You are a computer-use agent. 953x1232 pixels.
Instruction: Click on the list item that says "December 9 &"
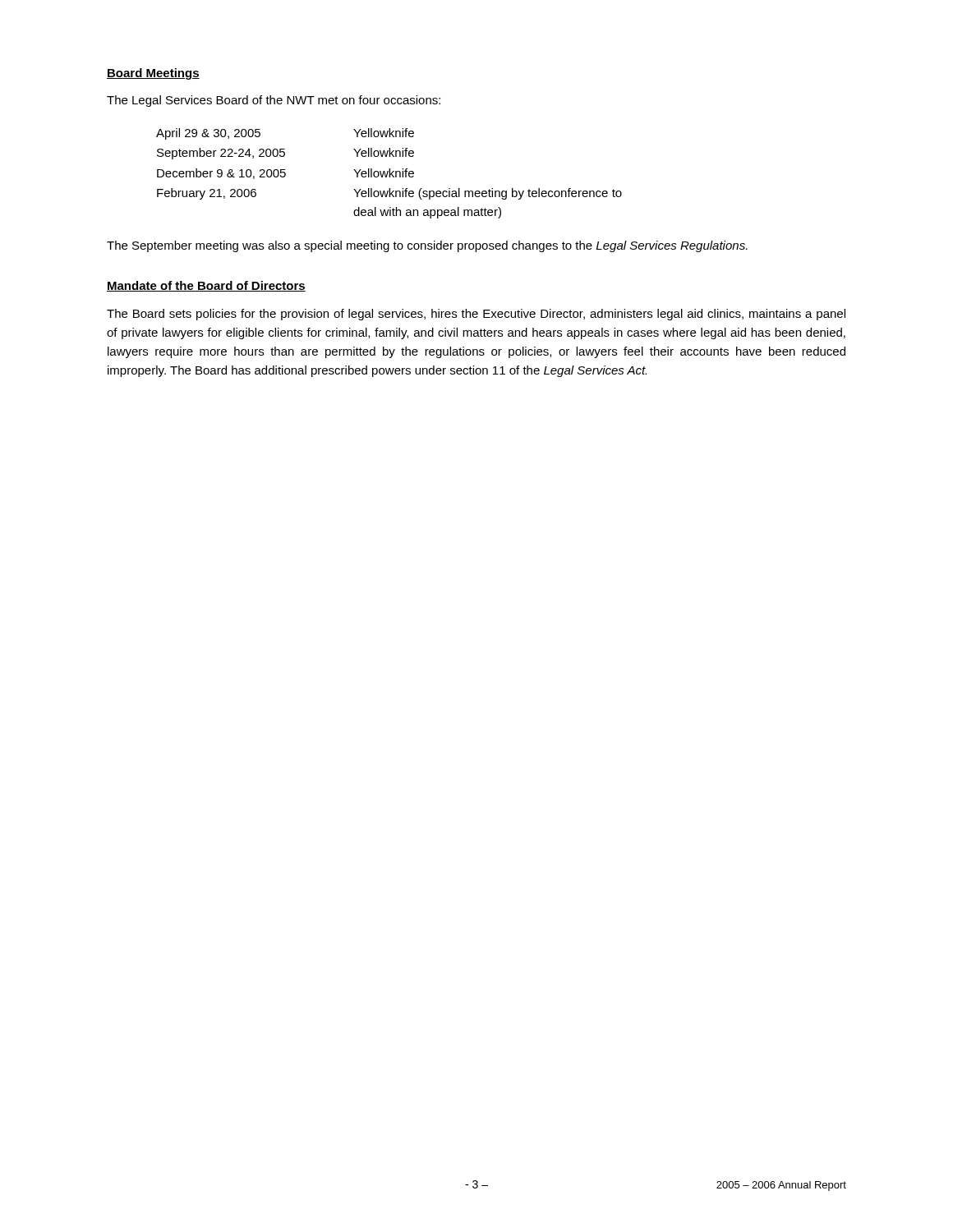coord(389,173)
